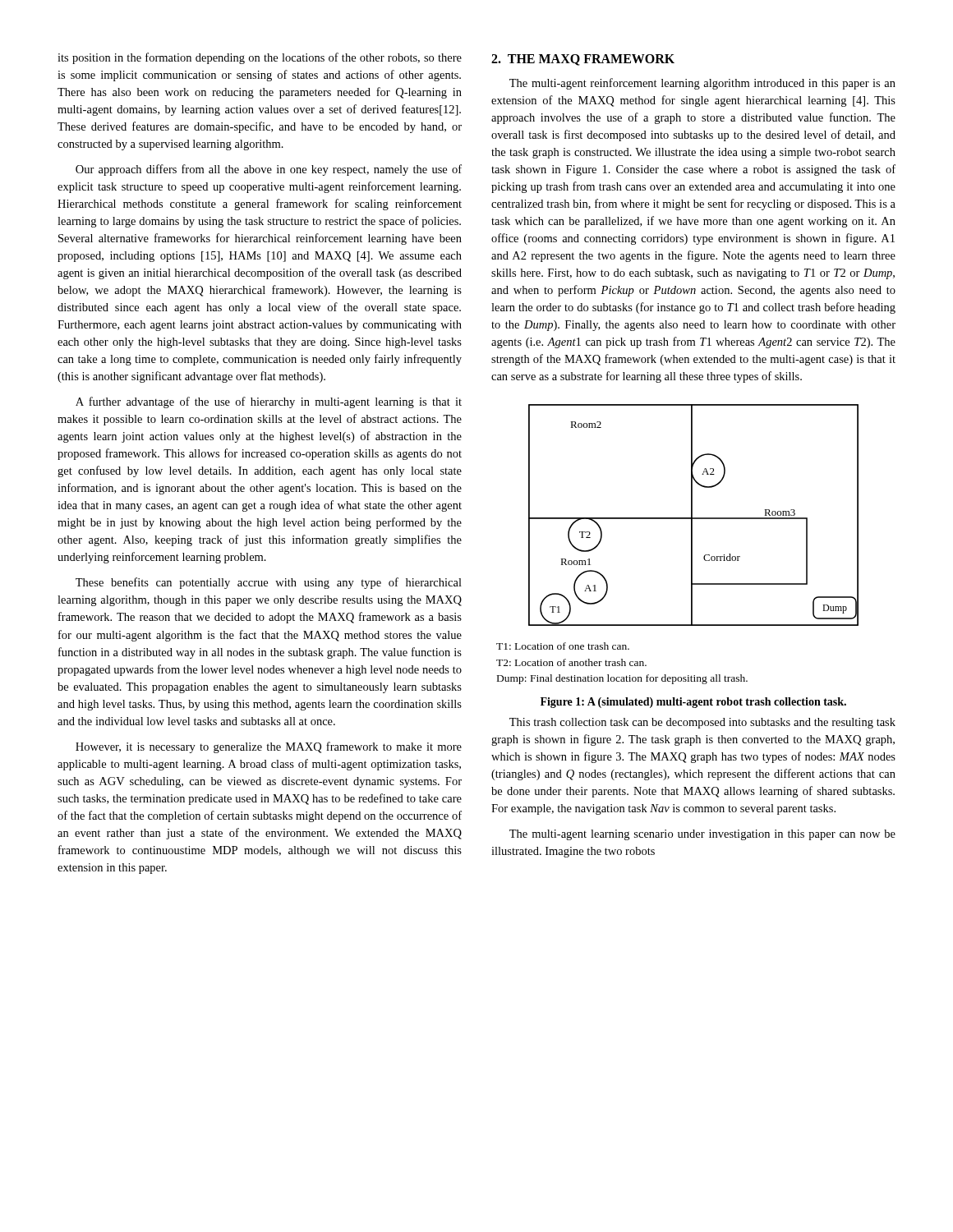Viewport: 953px width, 1232px height.
Task: Select the text block that says "The multi-agent reinforcement learning algorithm introduced in"
Action: (693, 230)
